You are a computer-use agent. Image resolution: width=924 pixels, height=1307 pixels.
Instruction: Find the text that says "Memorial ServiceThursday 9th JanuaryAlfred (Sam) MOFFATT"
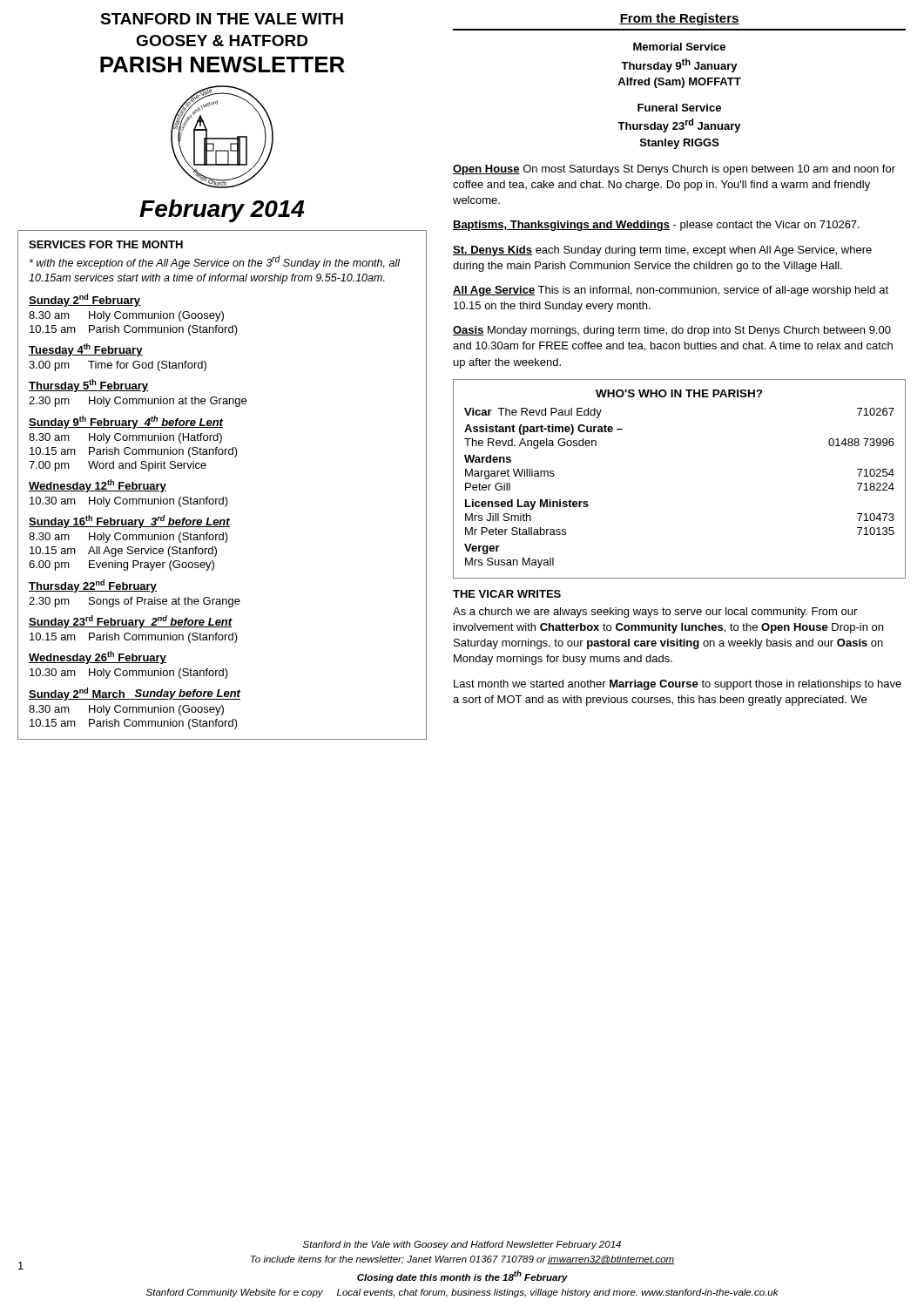coord(679,64)
